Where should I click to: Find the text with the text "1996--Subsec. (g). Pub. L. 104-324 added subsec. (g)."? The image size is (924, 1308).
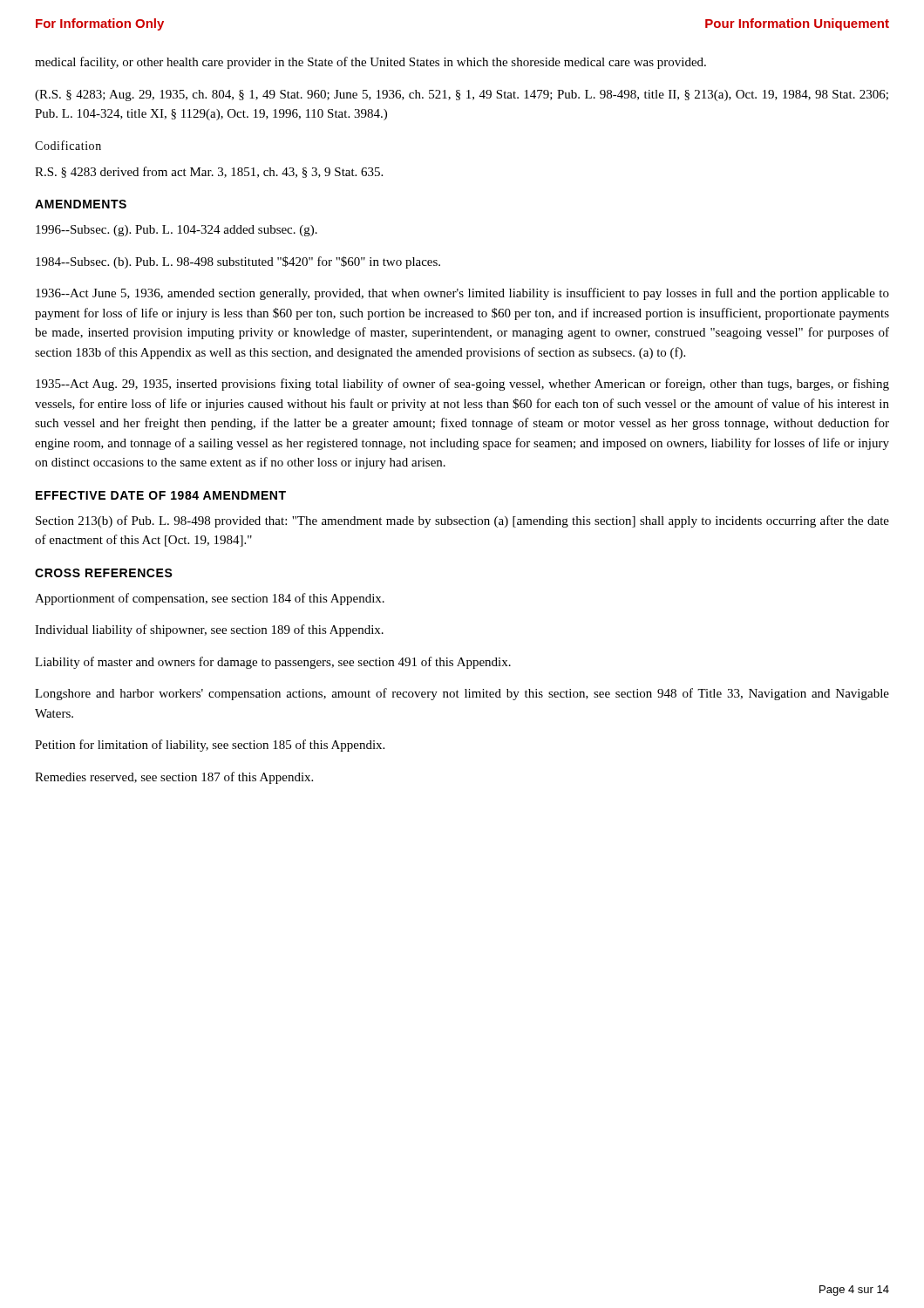tap(176, 229)
